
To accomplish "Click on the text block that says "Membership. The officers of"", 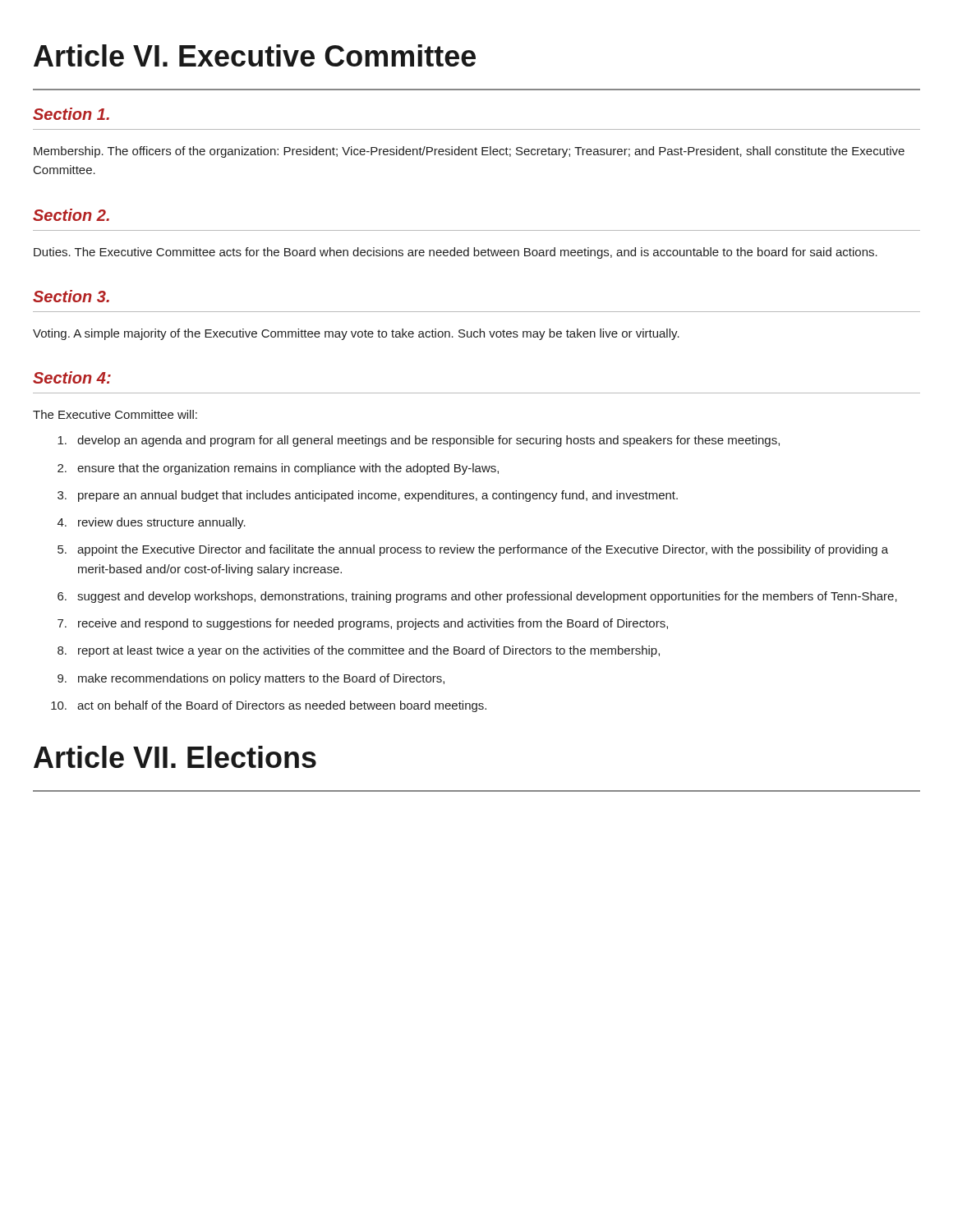I will point(476,160).
